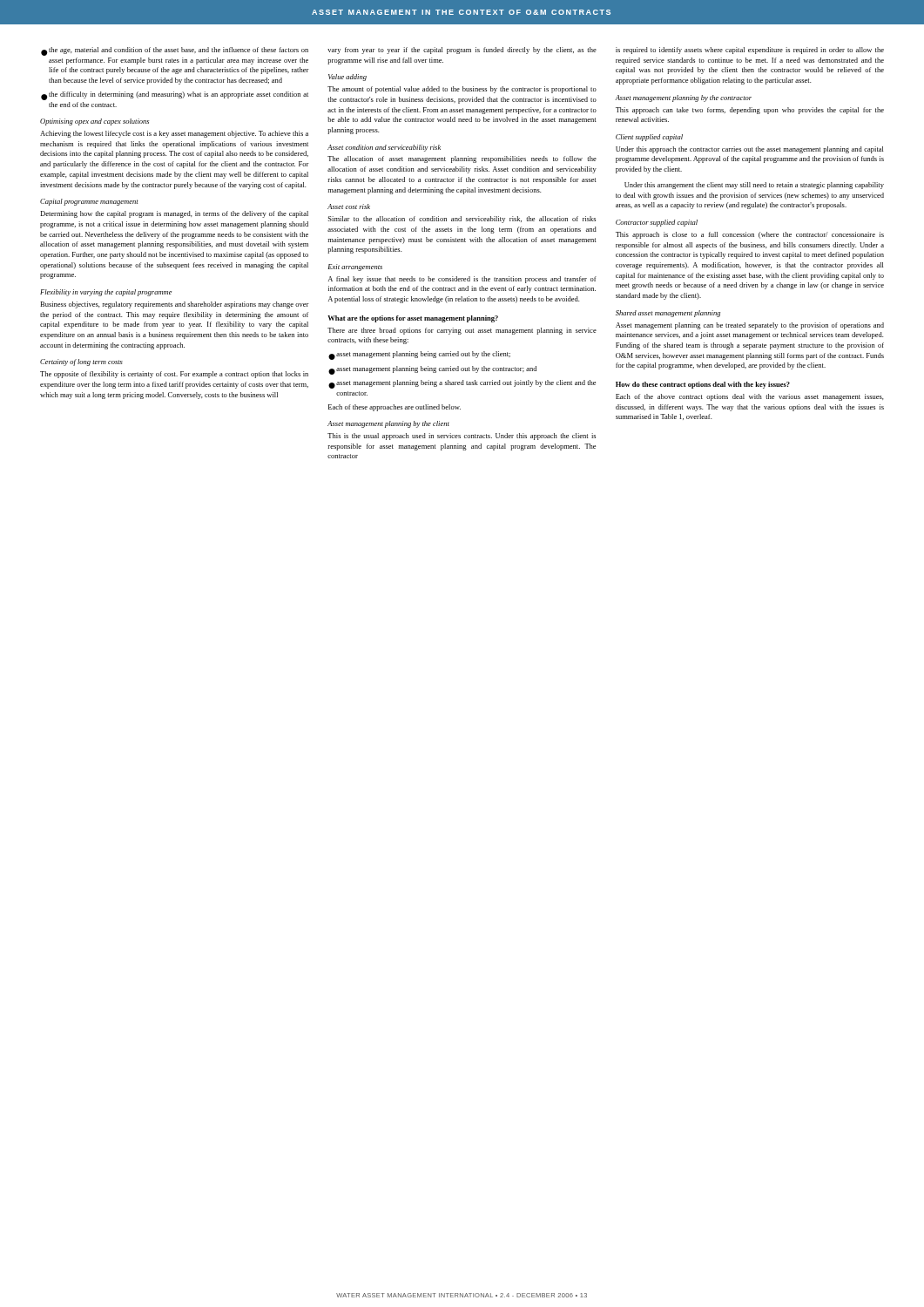
Task: Find the element starting "Exit arrangements"
Action: click(355, 267)
